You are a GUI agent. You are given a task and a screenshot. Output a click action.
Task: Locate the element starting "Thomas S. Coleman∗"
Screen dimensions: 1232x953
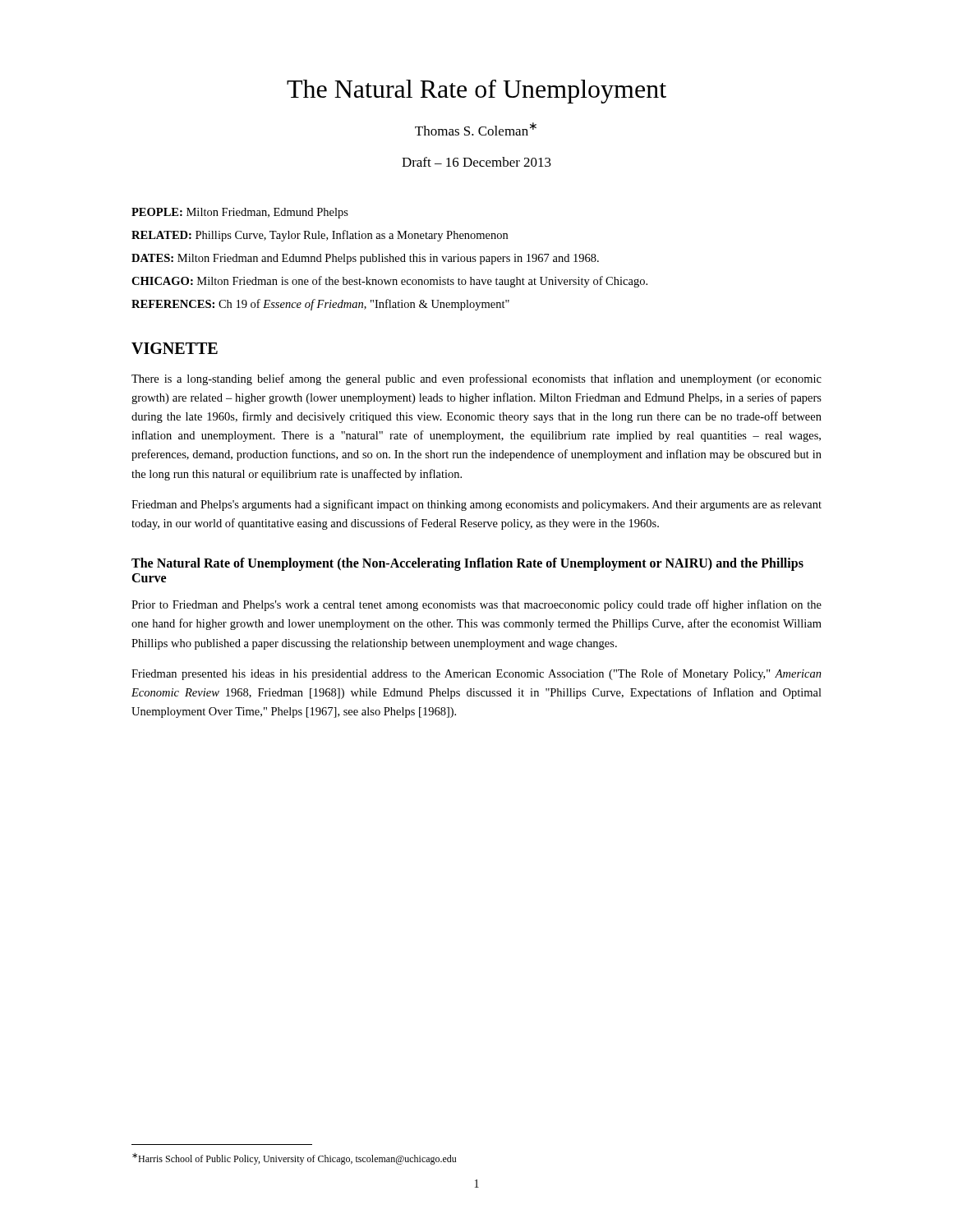pyautogui.click(x=476, y=129)
